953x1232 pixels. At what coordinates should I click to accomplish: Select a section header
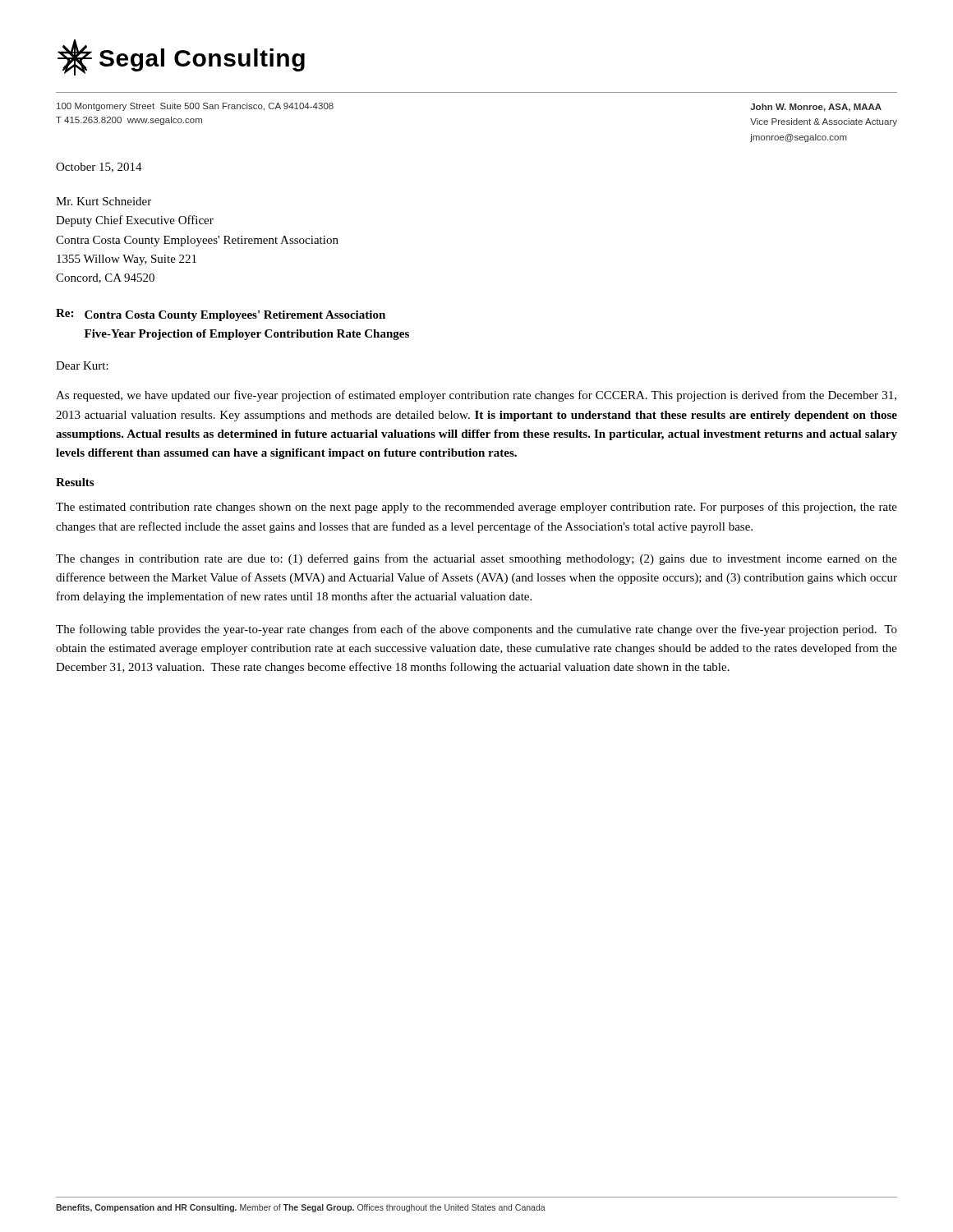[x=75, y=482]
